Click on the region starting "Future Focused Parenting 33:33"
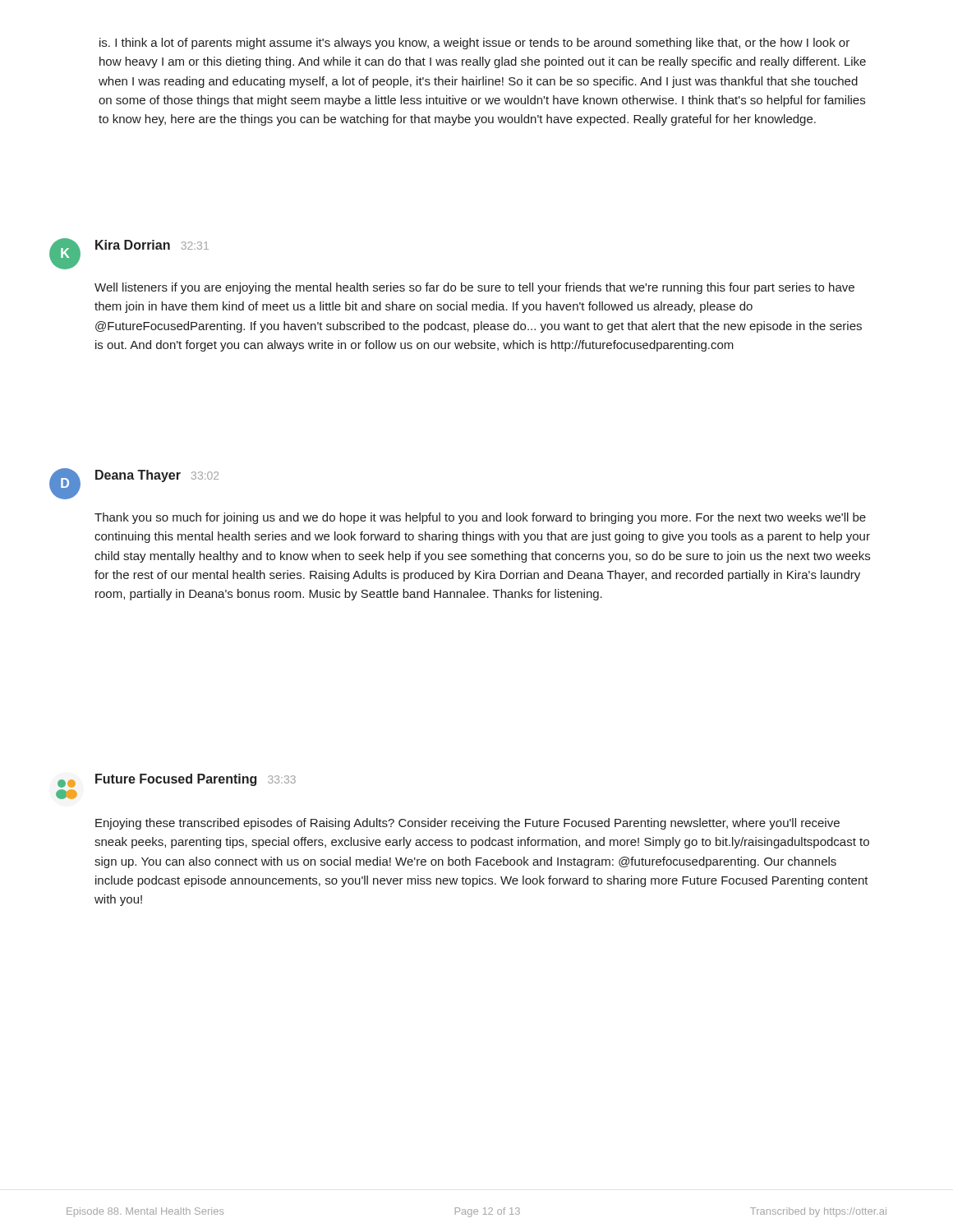 pyautogui.click(x=177, y=781)
